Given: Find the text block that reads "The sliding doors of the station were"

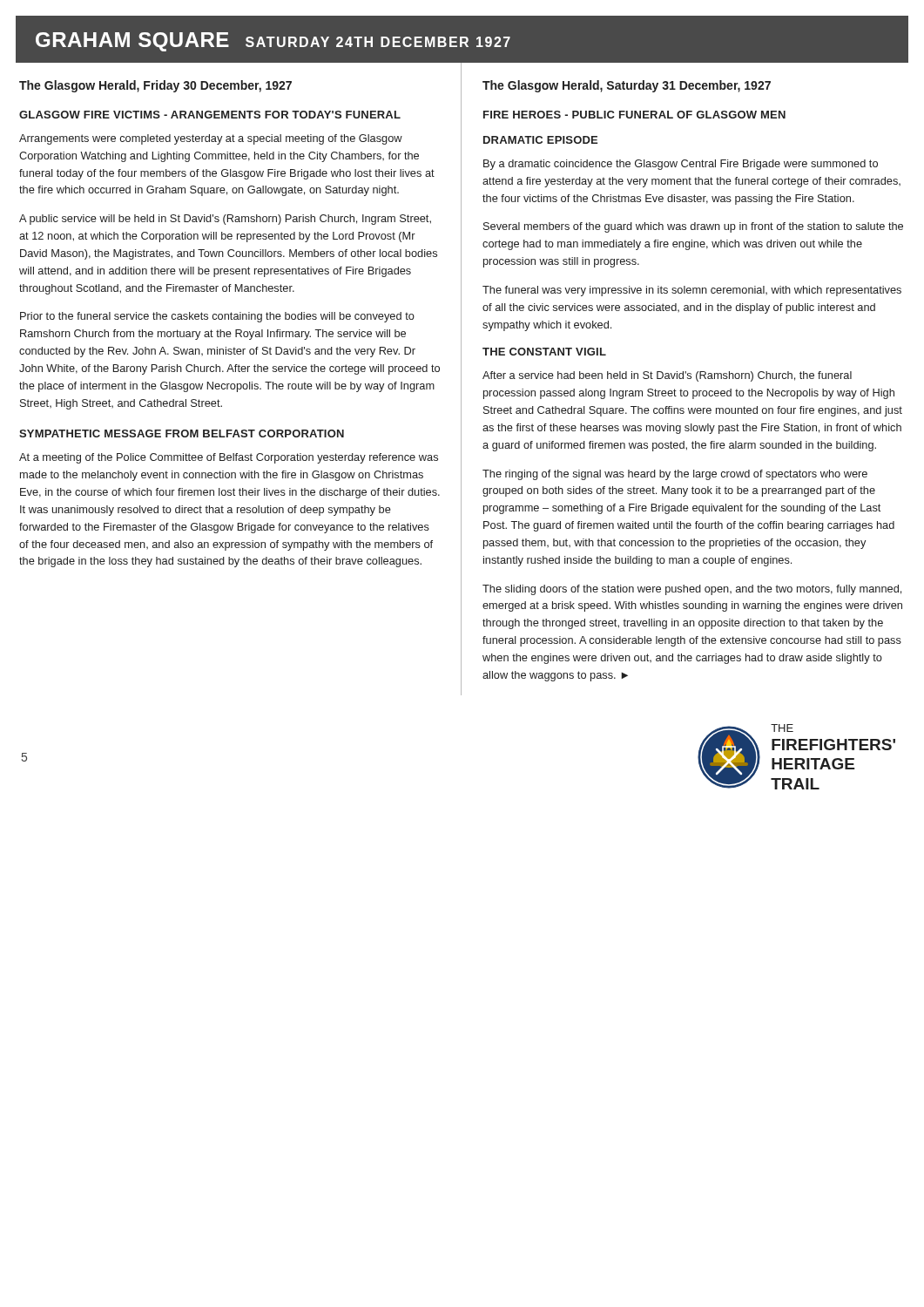Looking at the screenshot, I should tap(693, 631).
